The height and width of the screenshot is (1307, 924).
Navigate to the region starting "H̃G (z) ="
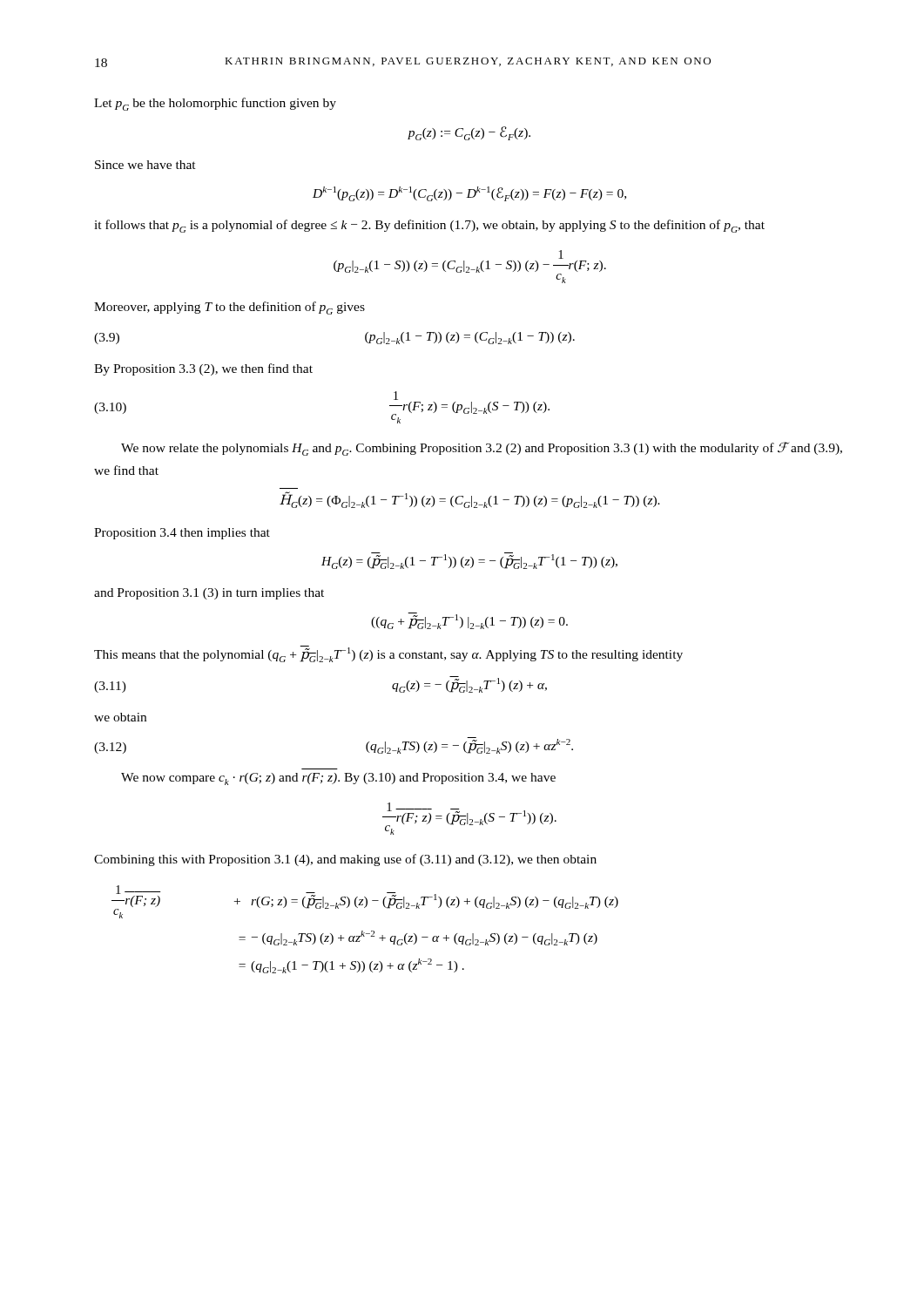coord(470,501)
